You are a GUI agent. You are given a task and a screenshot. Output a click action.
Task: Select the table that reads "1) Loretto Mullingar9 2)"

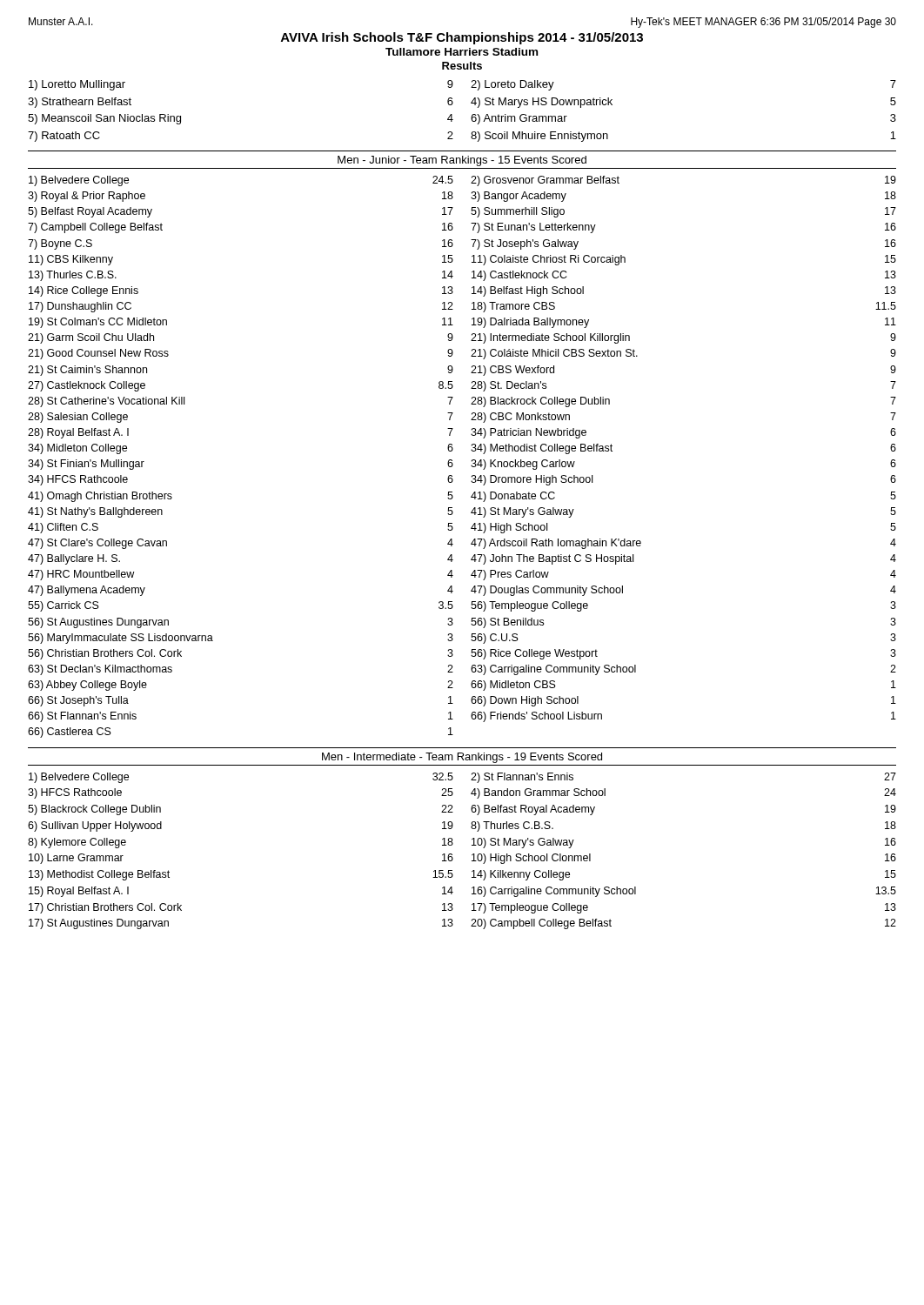pos(462,110)
